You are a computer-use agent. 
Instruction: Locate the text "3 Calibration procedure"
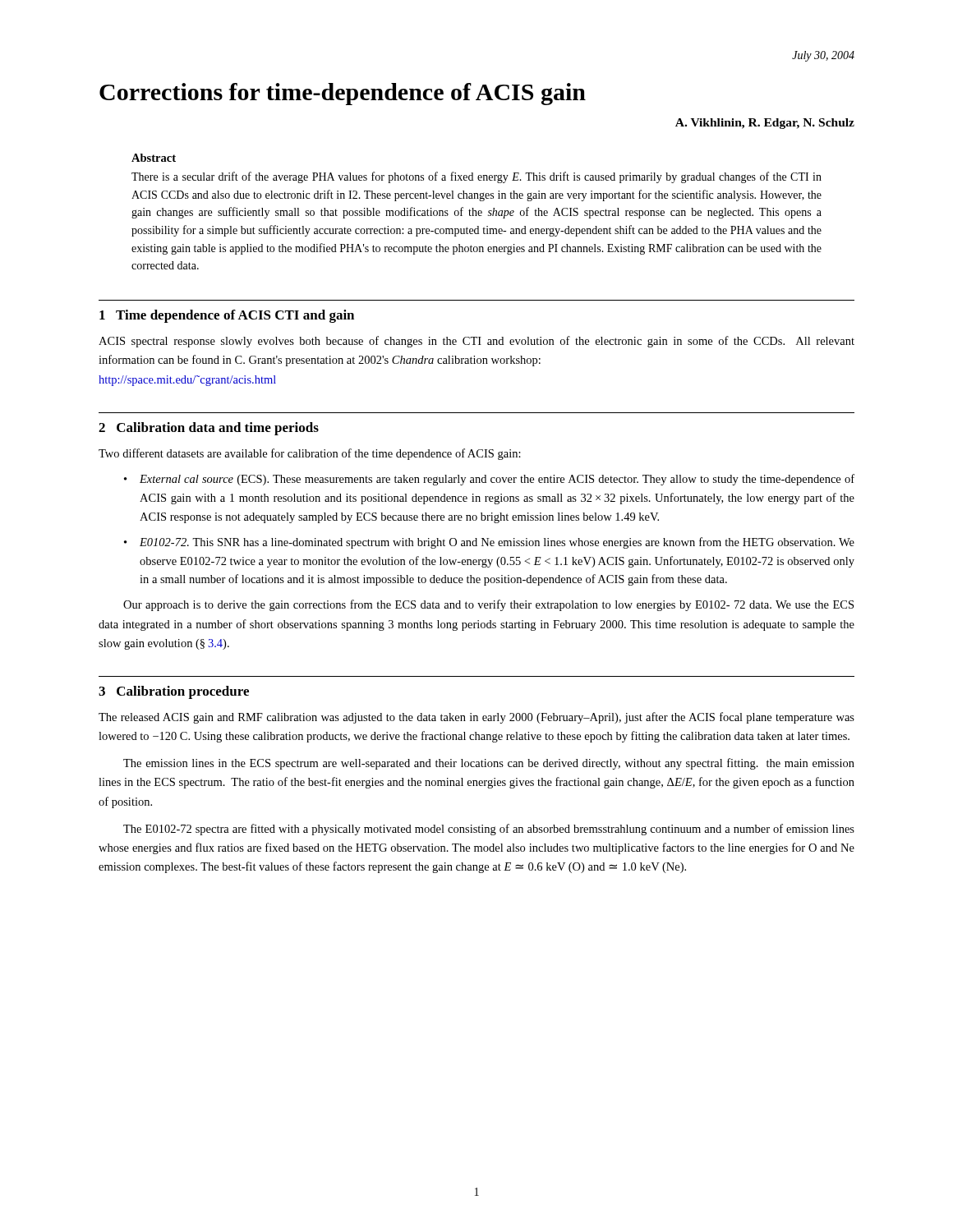tap(174, 692)
